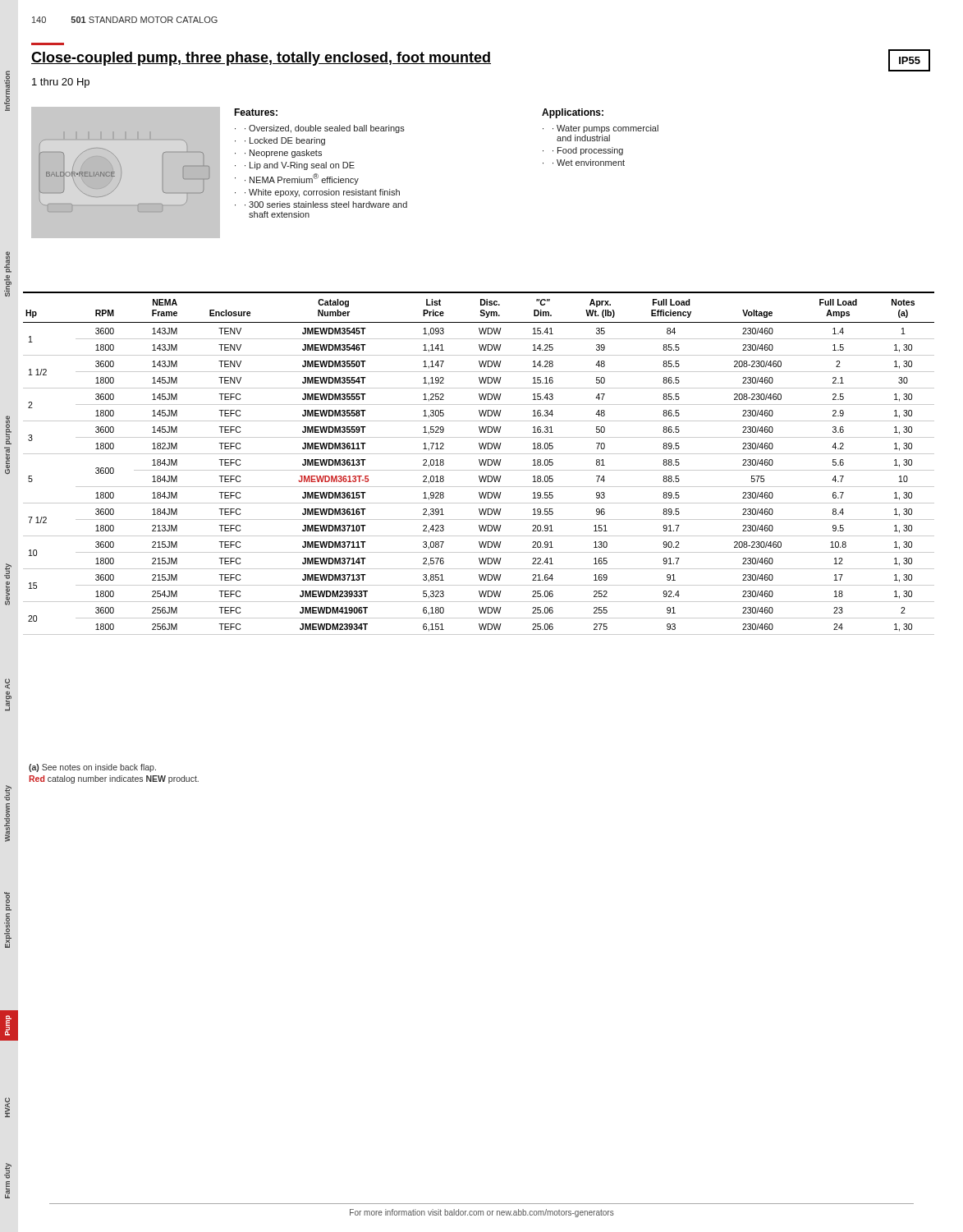Where does it say "· NEMA Premium® efficiency"?
This screenshot has height=1232, width=963.
(301, 179)
